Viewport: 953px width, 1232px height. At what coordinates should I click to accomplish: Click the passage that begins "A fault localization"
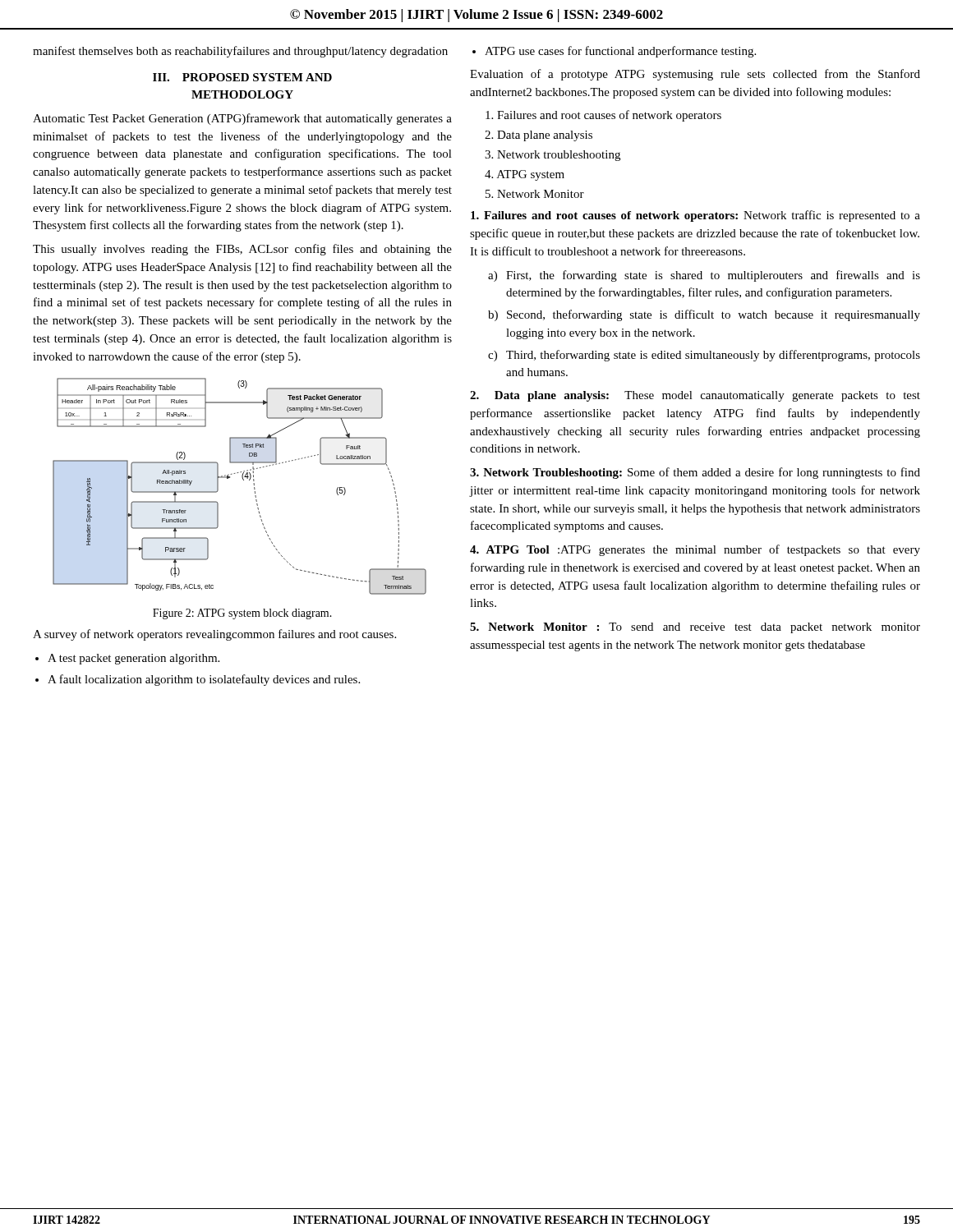[x=204, y=679]
